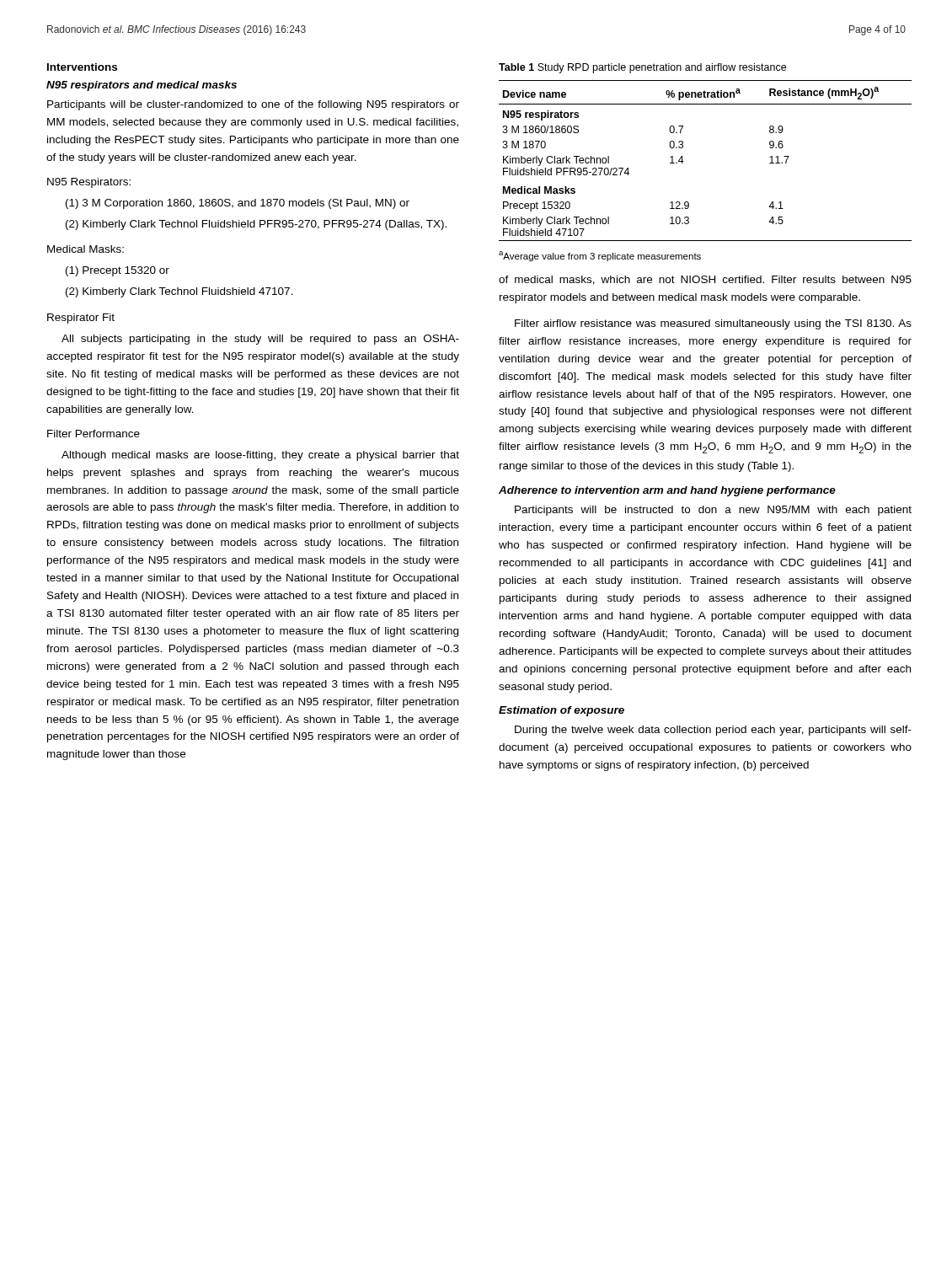Point to the element starting "Filter Performance"
The image size is (952, 1264).
pyautogui.click(x=93, y=433)
